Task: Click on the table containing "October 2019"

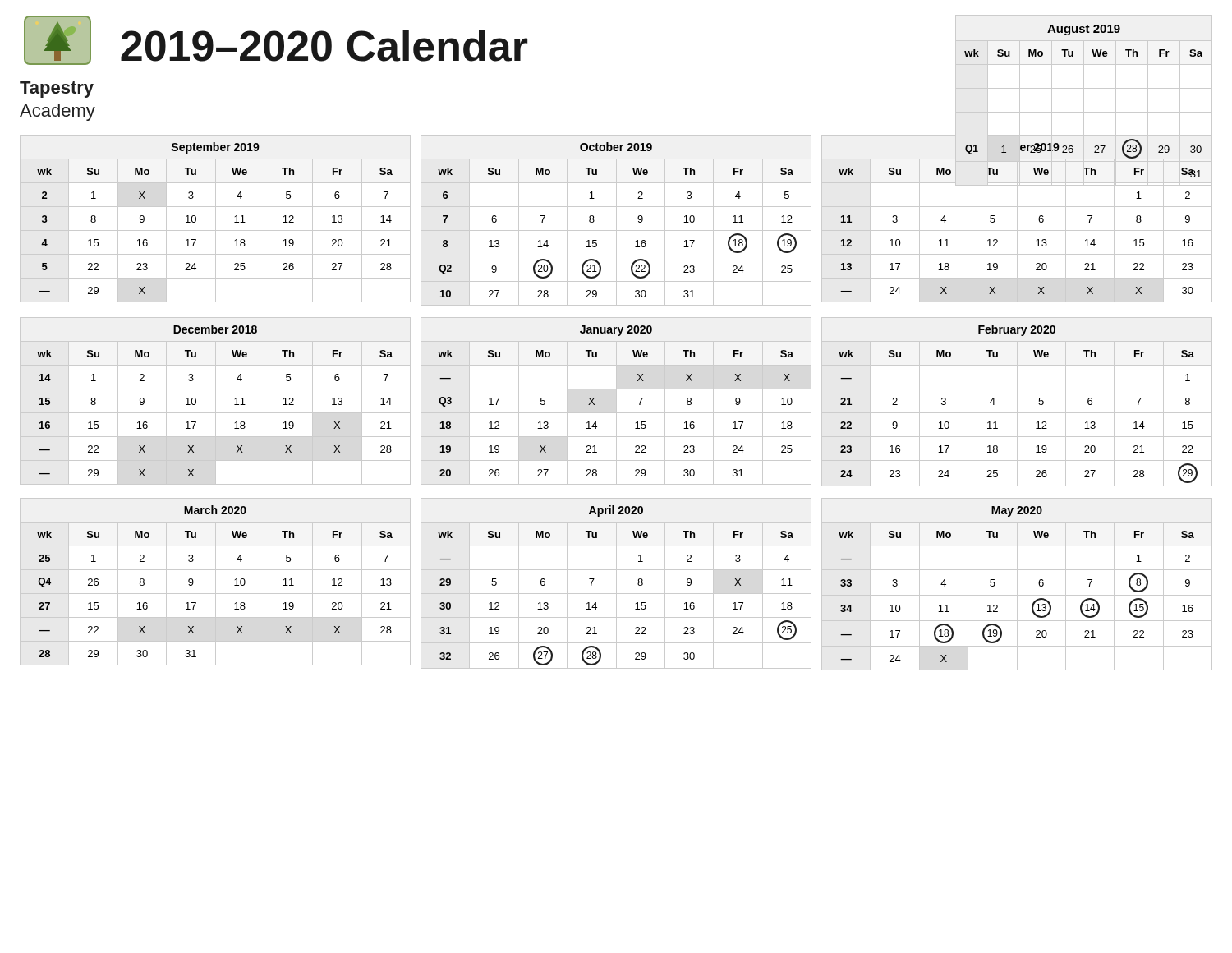Action: click(x=616, y=220)
